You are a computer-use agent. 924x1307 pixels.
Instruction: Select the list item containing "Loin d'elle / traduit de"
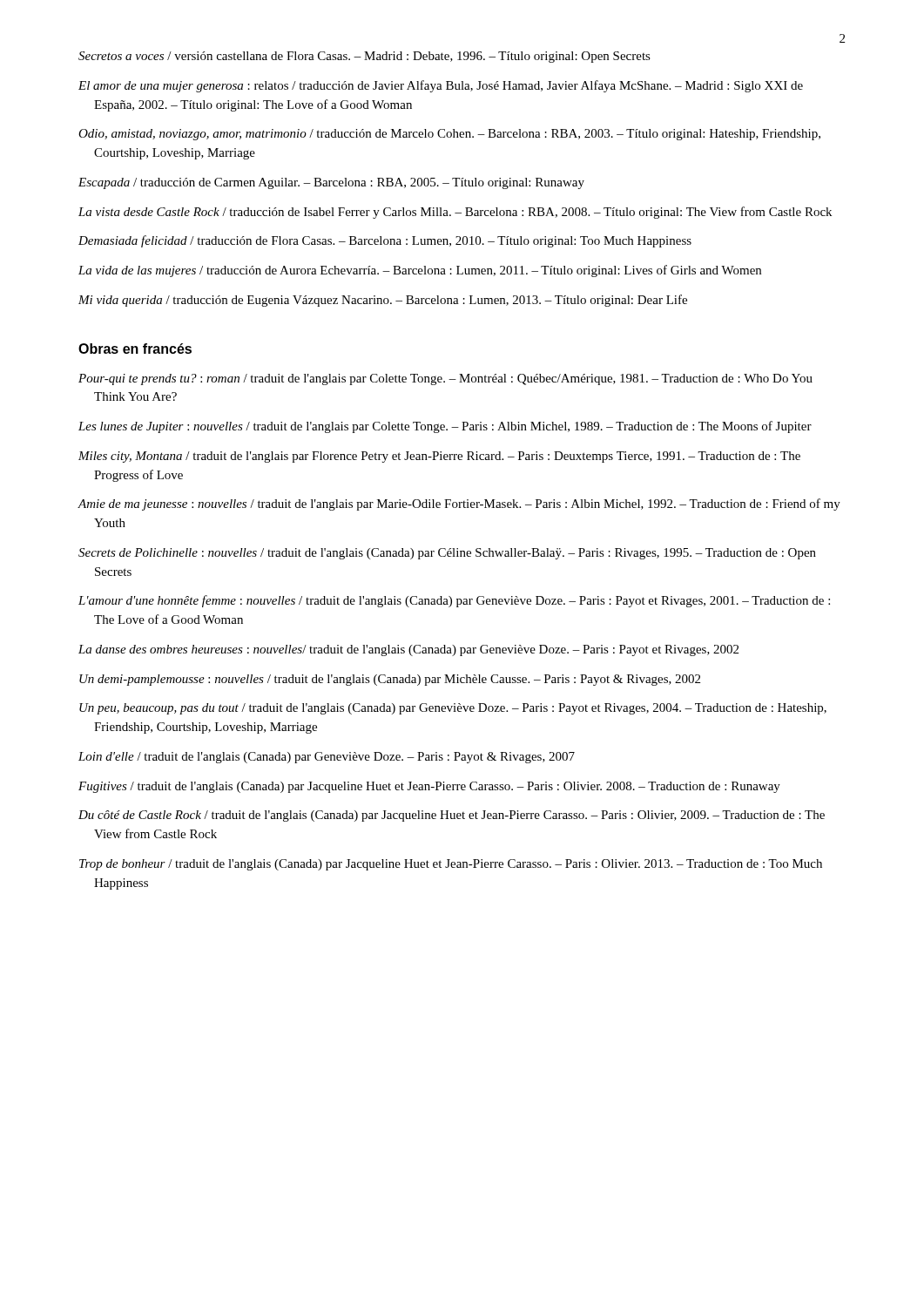pyautogui.click(x=327, y=756)
